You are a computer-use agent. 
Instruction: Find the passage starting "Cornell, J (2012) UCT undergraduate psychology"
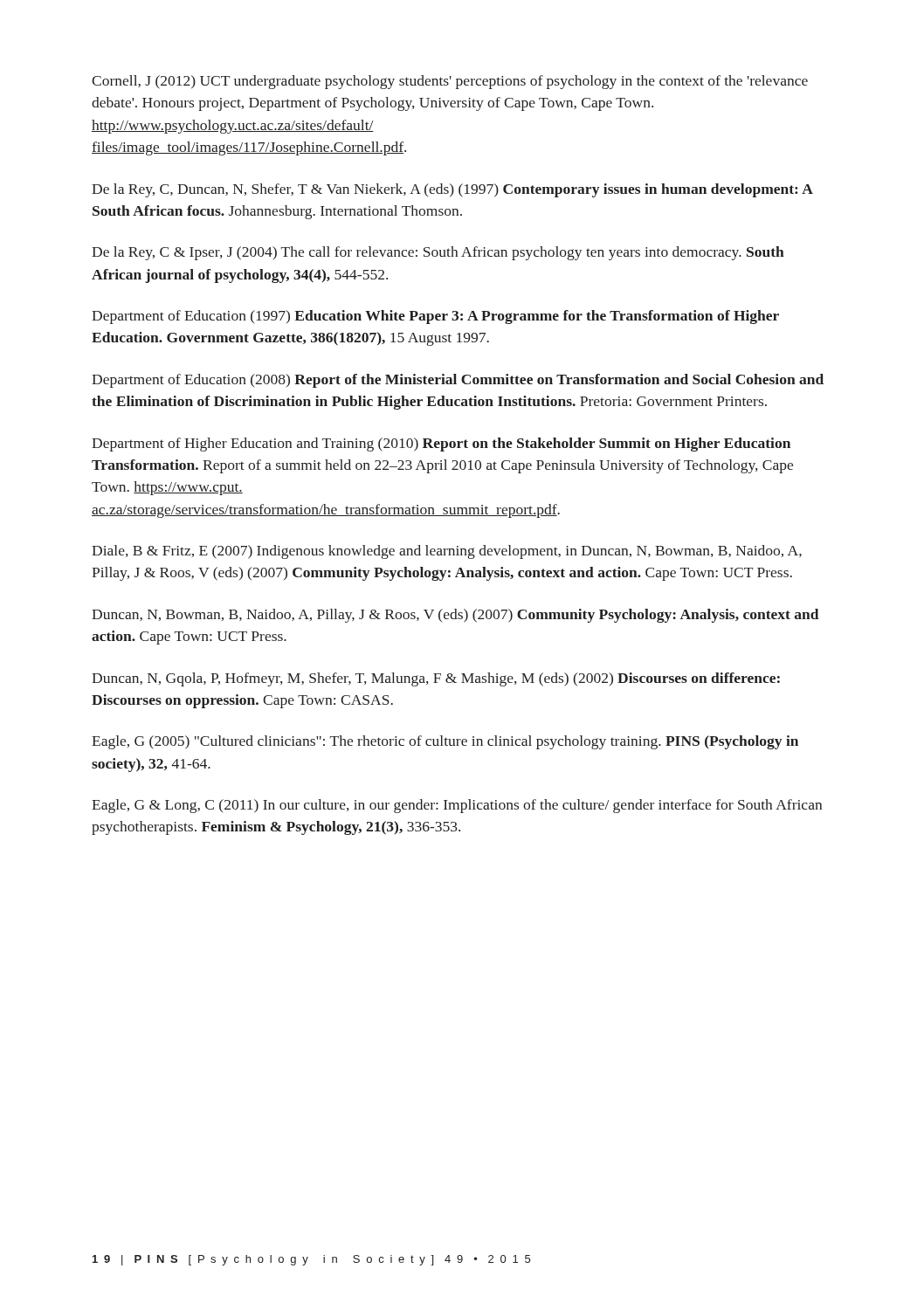click(462, 114)
